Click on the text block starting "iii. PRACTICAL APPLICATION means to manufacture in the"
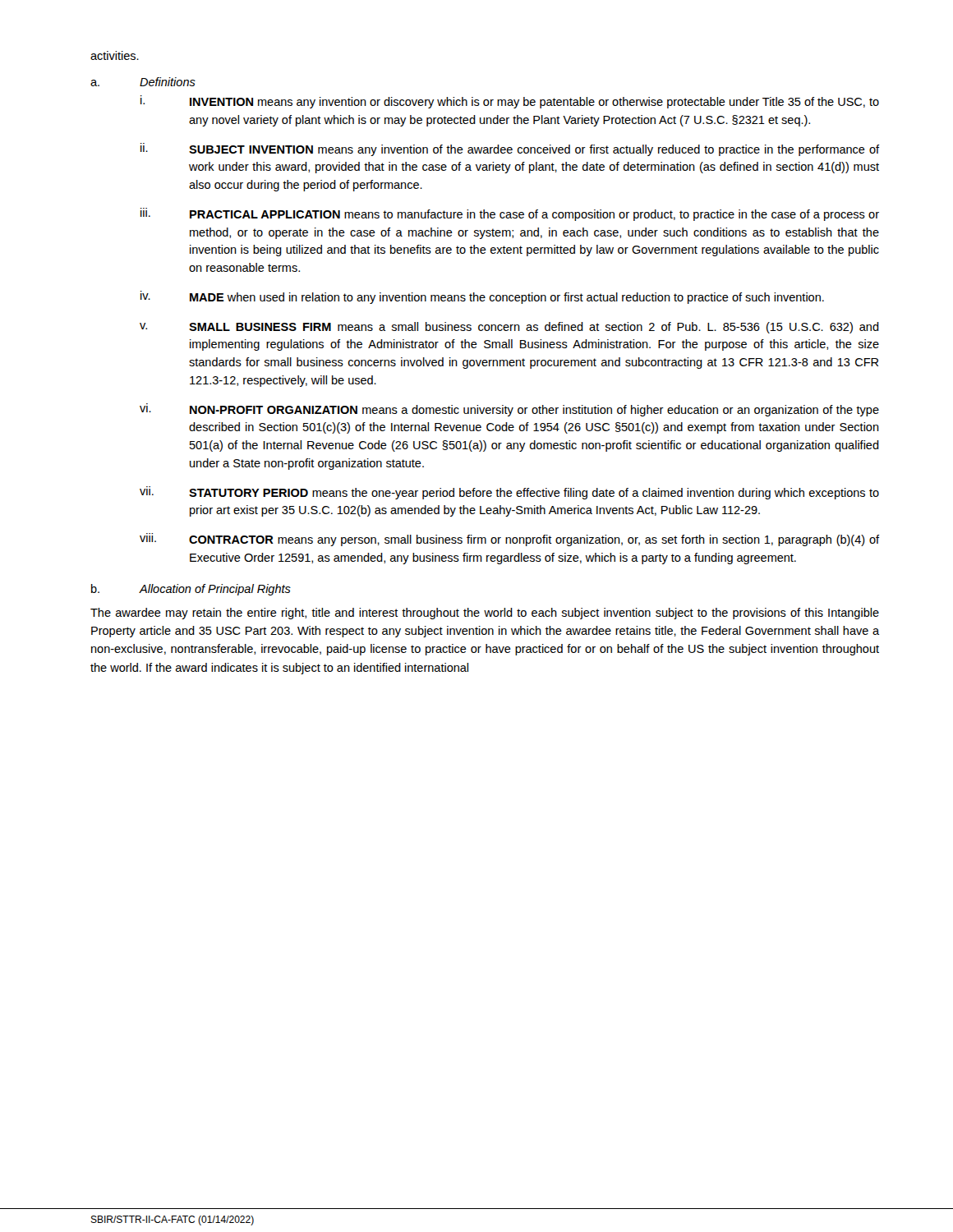The width and height of the screenshot is (953, 1232). click(509, 242)
